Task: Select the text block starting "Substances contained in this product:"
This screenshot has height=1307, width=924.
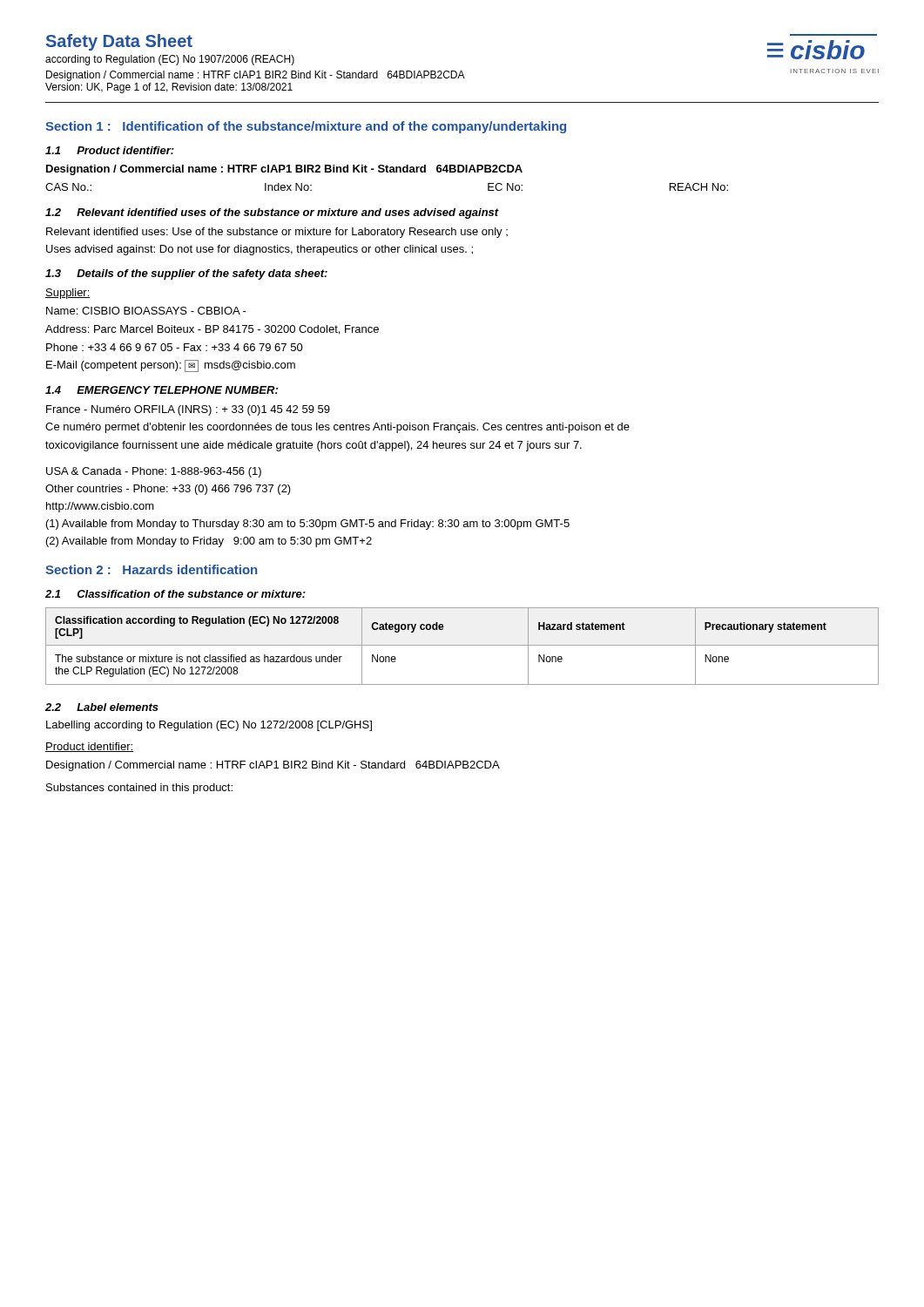Action: click(139, 787)
